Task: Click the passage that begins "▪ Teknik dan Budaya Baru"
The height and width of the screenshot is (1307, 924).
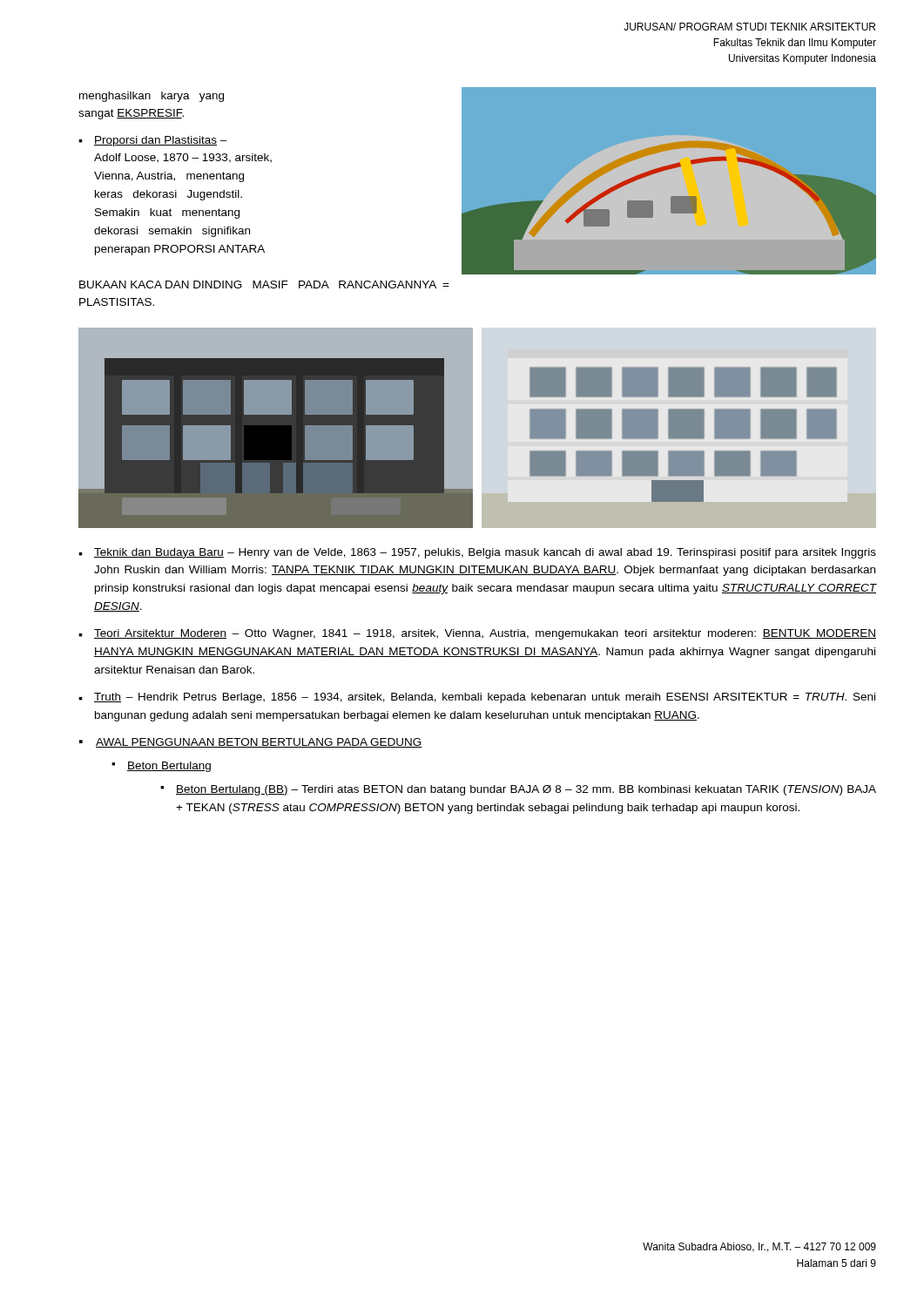Action: click(x=477, y=580)
